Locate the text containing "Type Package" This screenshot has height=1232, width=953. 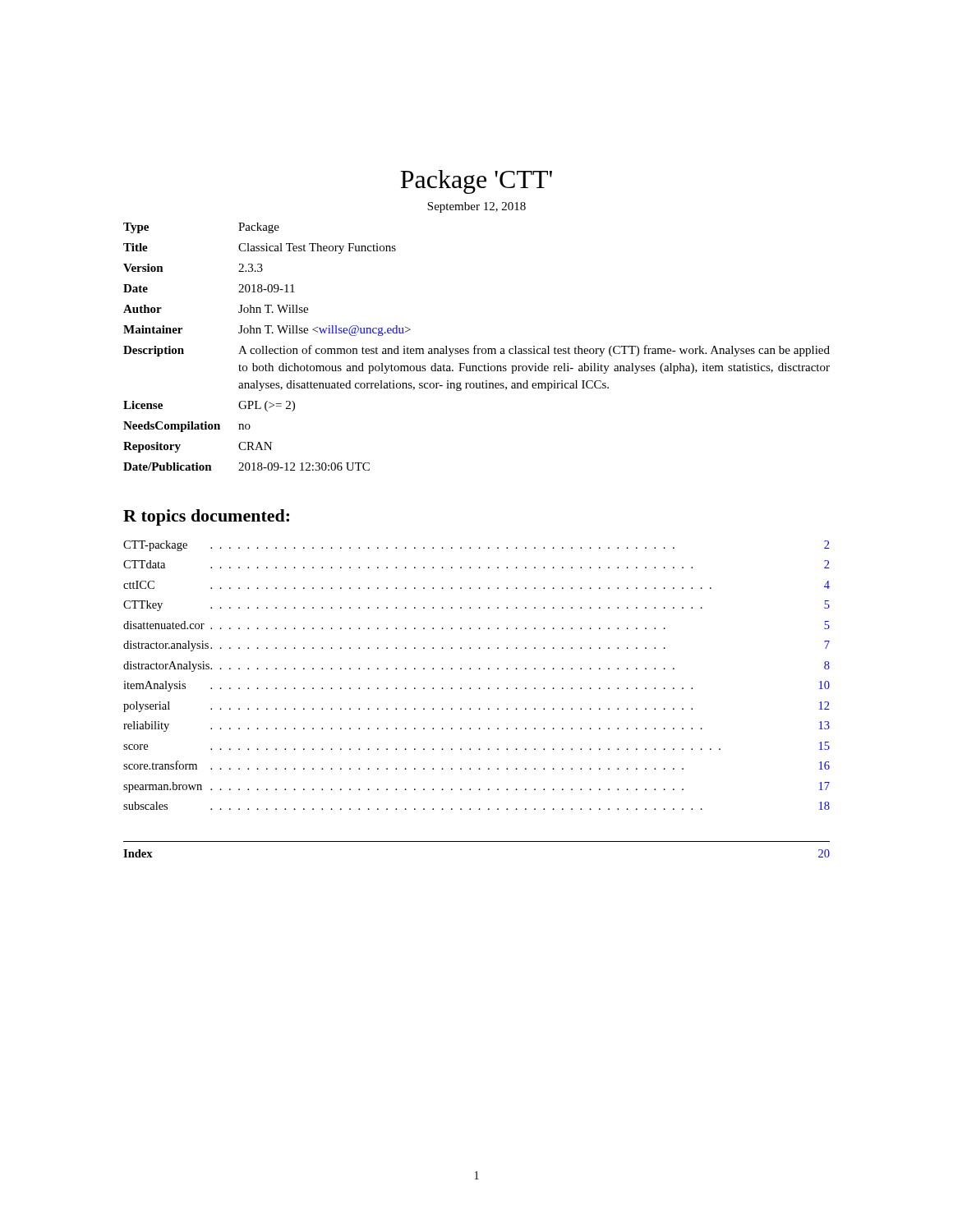pyautogui.click(x=135, y=228)
